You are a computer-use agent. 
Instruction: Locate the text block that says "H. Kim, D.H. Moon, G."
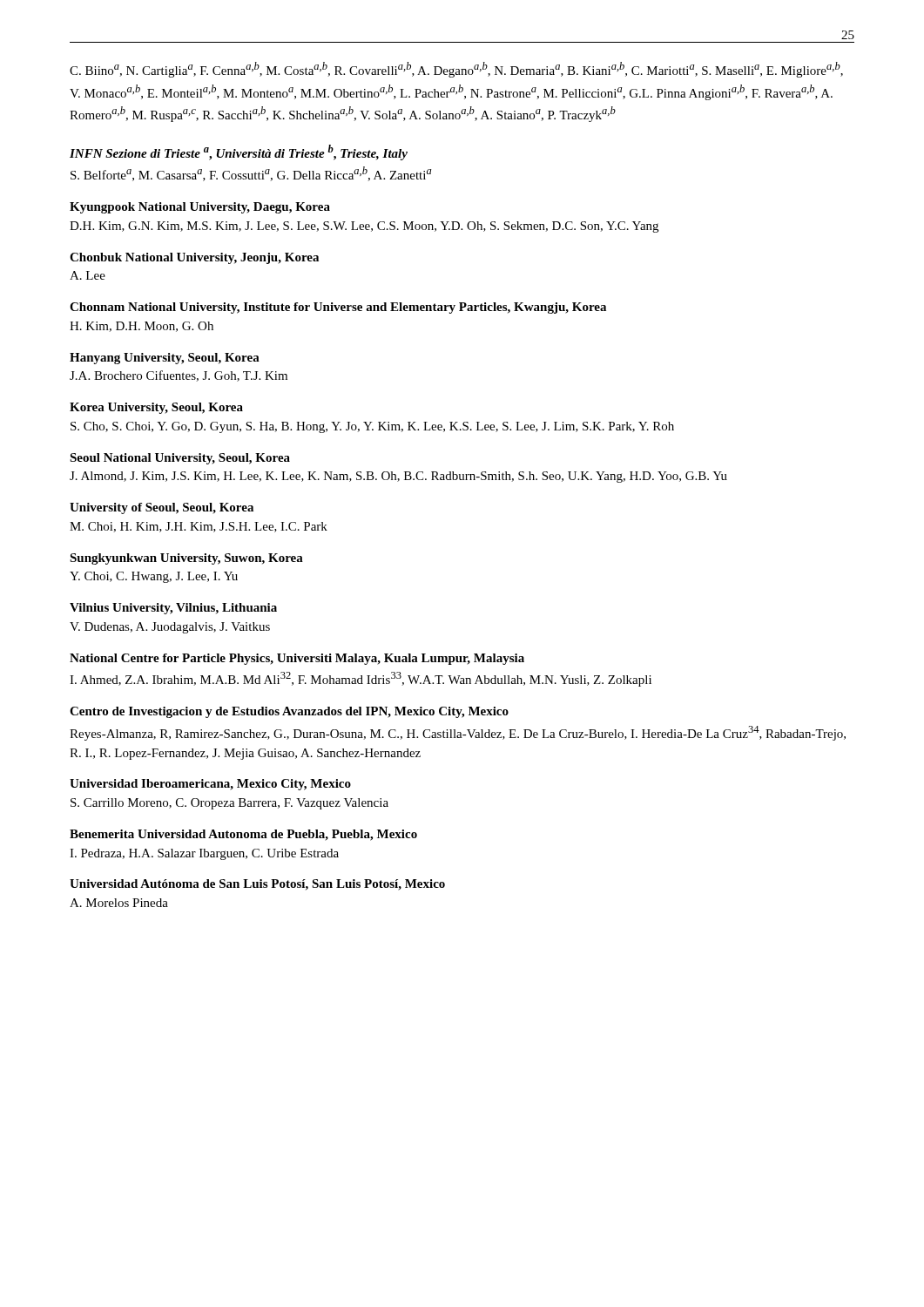pyautogui.click(x=142, y=326)
